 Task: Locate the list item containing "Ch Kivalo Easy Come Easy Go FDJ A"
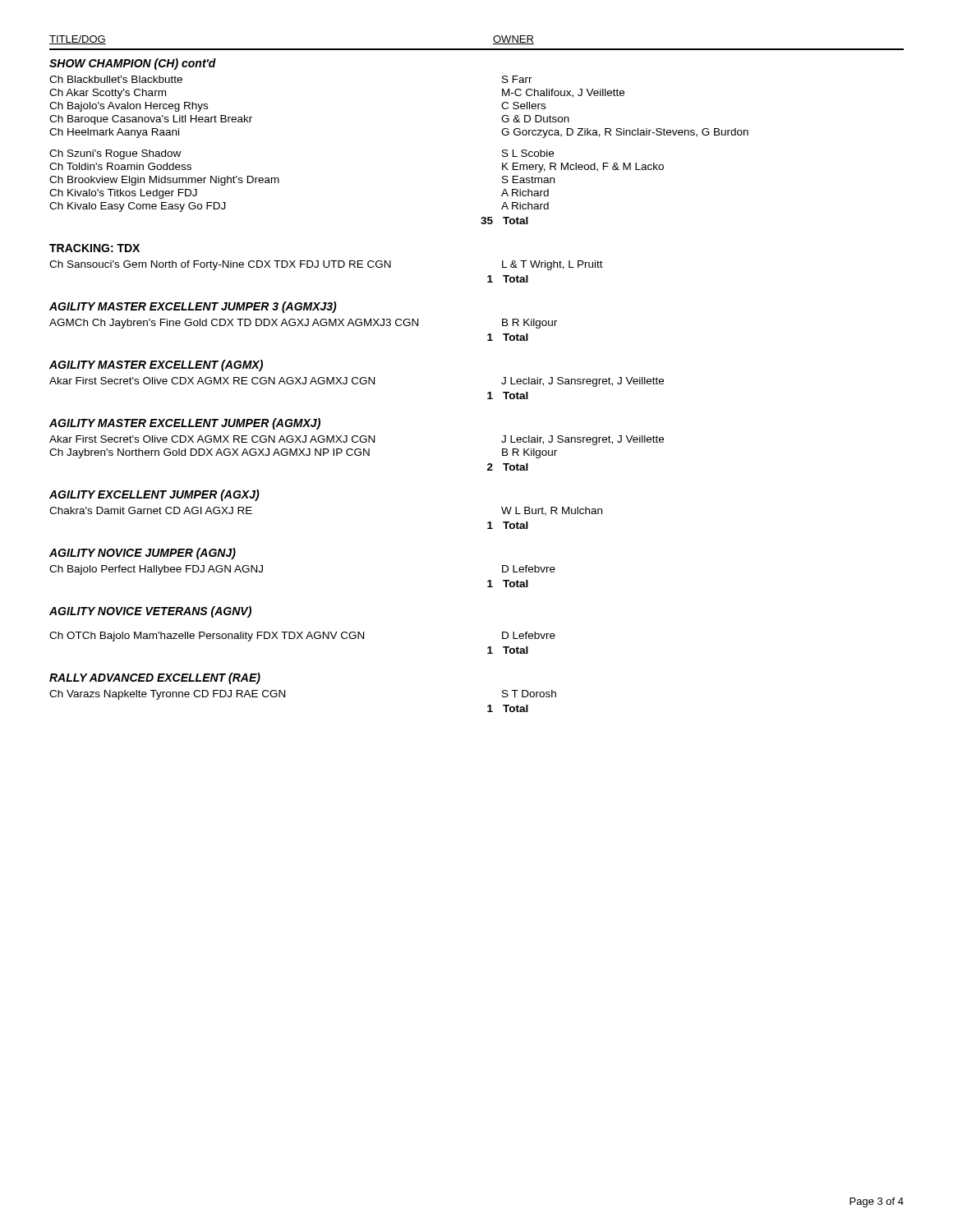(x=138, y=208)
